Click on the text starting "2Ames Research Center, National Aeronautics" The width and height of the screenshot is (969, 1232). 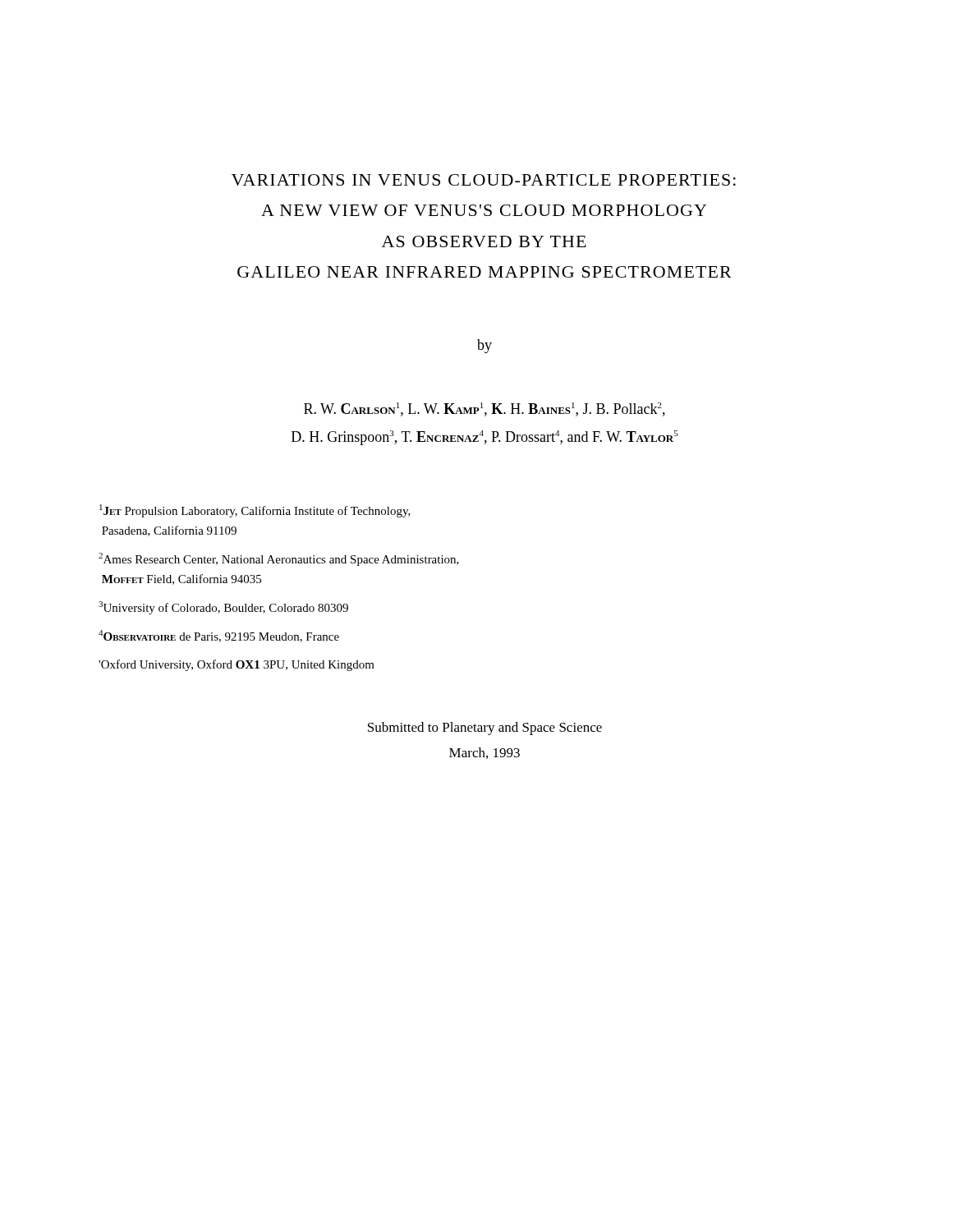point(279,568)
